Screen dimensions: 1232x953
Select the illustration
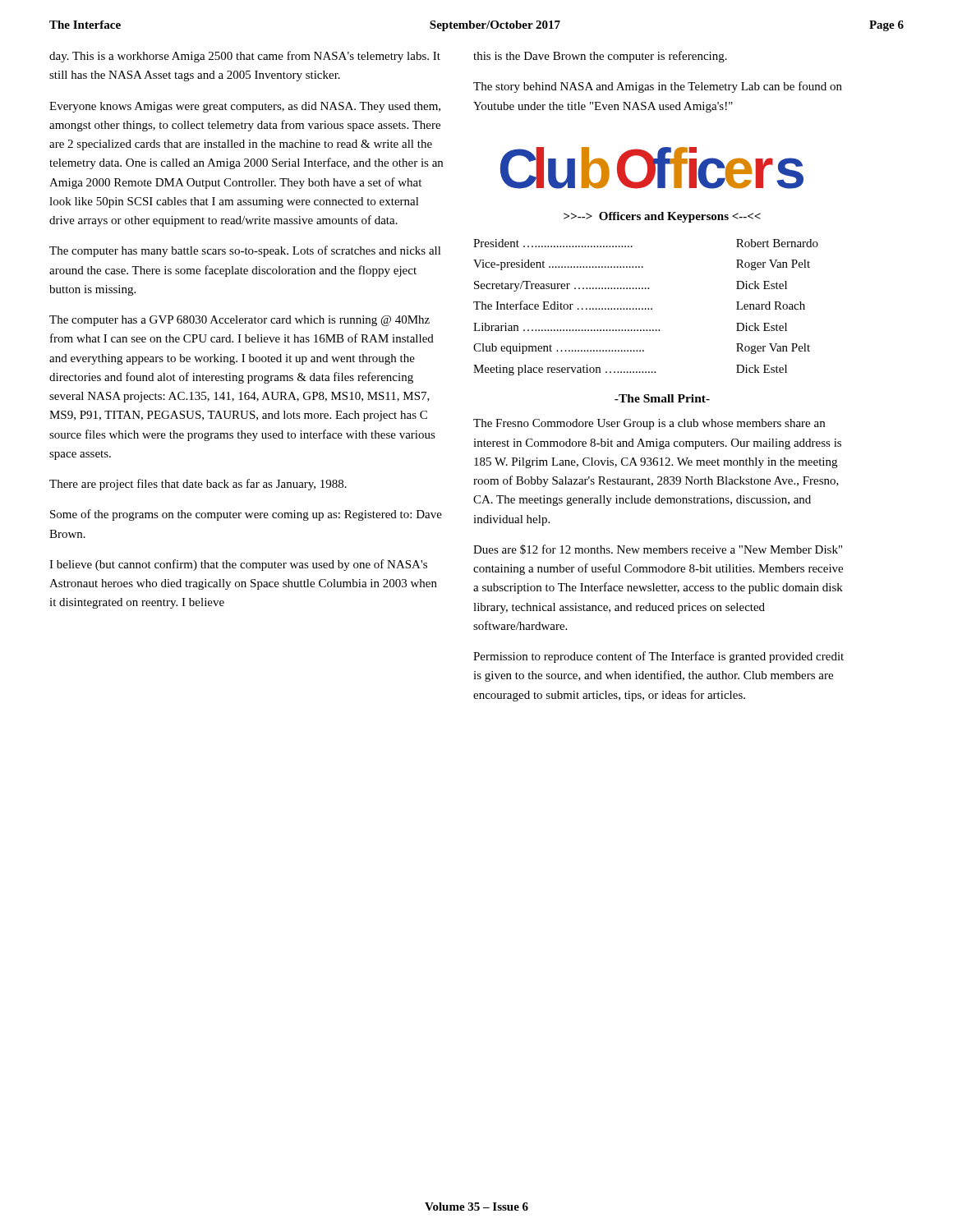point(662,166)
